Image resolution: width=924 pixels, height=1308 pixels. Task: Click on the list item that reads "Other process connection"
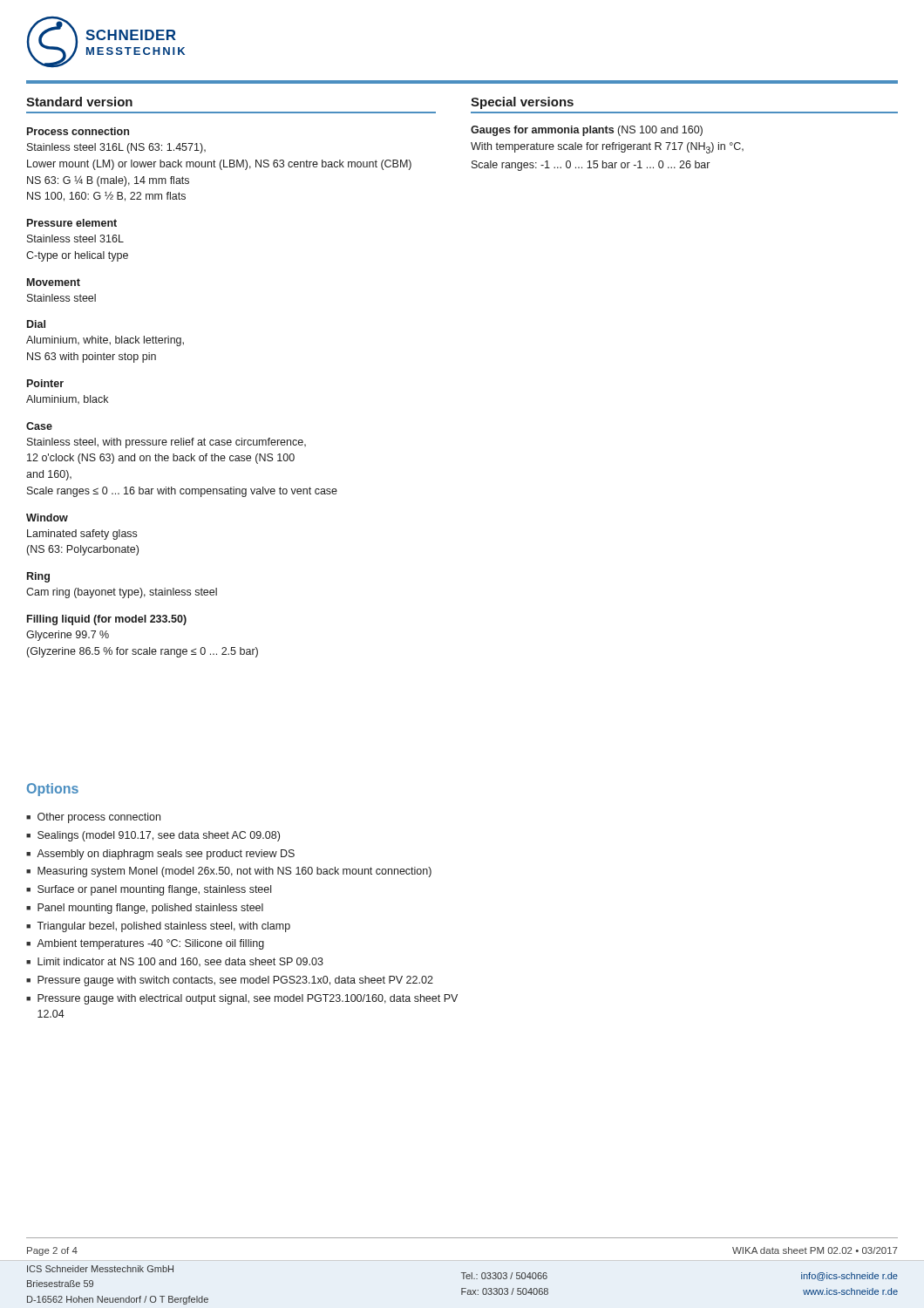point(99,817)
